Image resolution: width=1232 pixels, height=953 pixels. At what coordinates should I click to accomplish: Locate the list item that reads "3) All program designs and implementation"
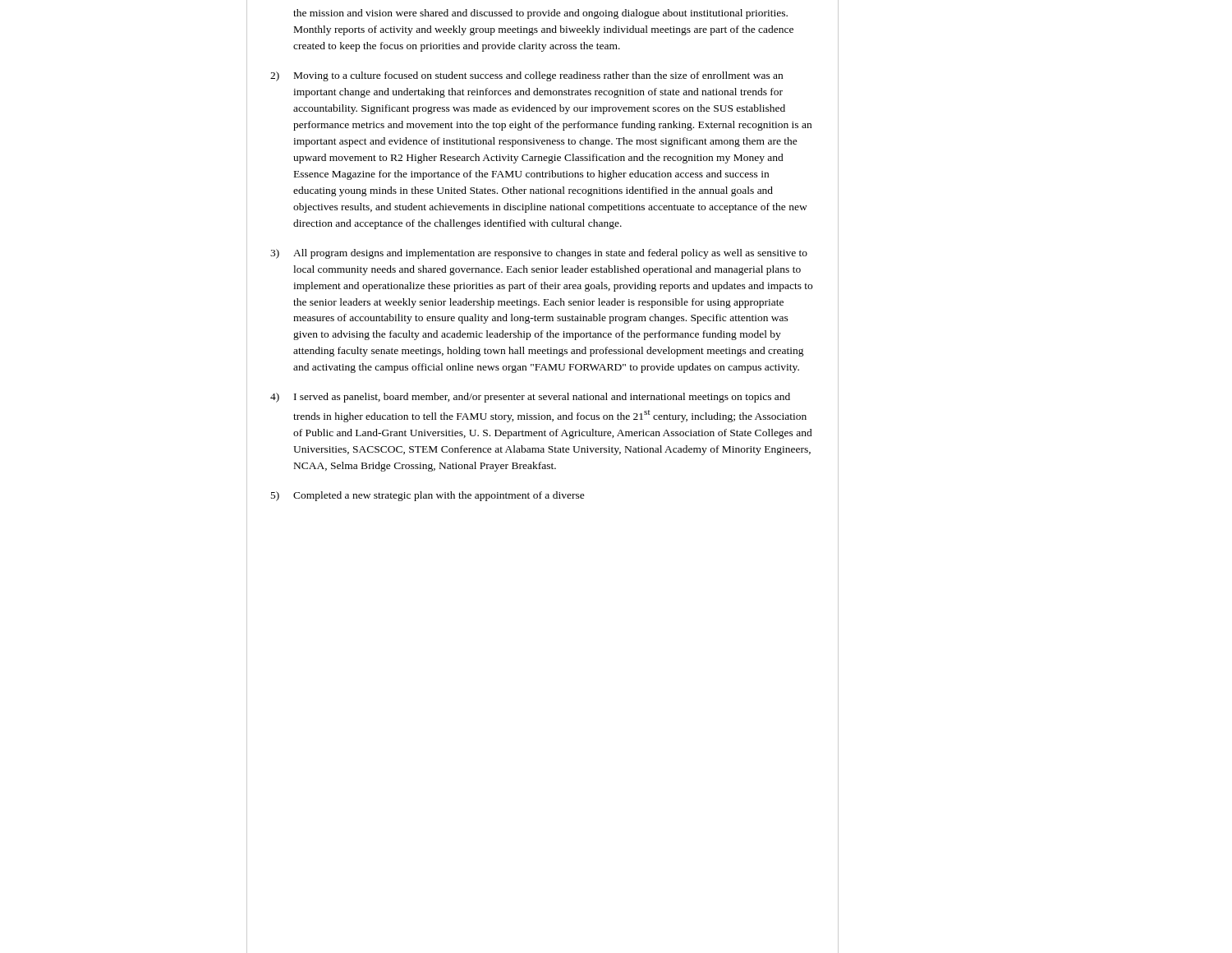tap(542, 310)
